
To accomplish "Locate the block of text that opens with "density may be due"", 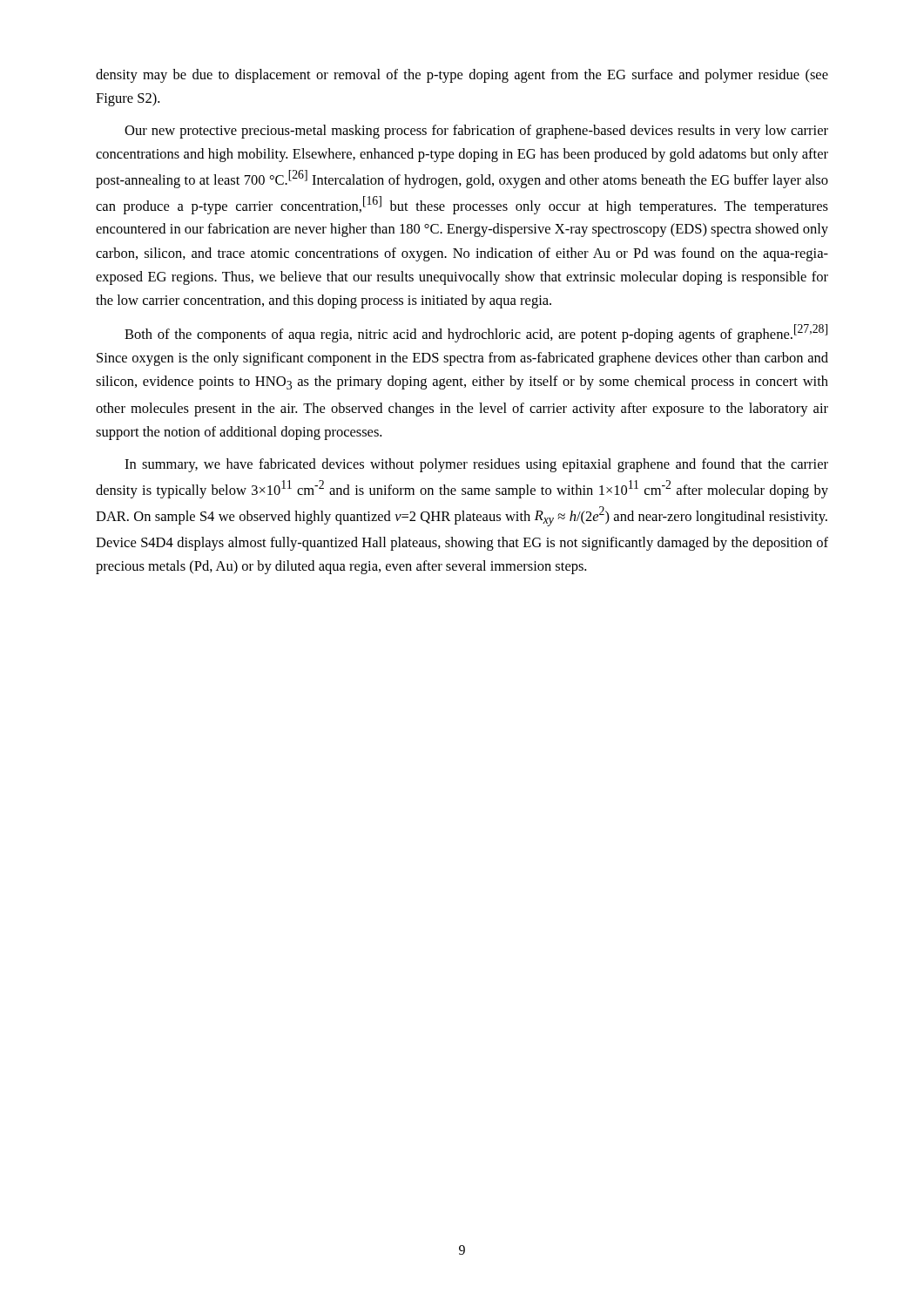I will point(462,86).
